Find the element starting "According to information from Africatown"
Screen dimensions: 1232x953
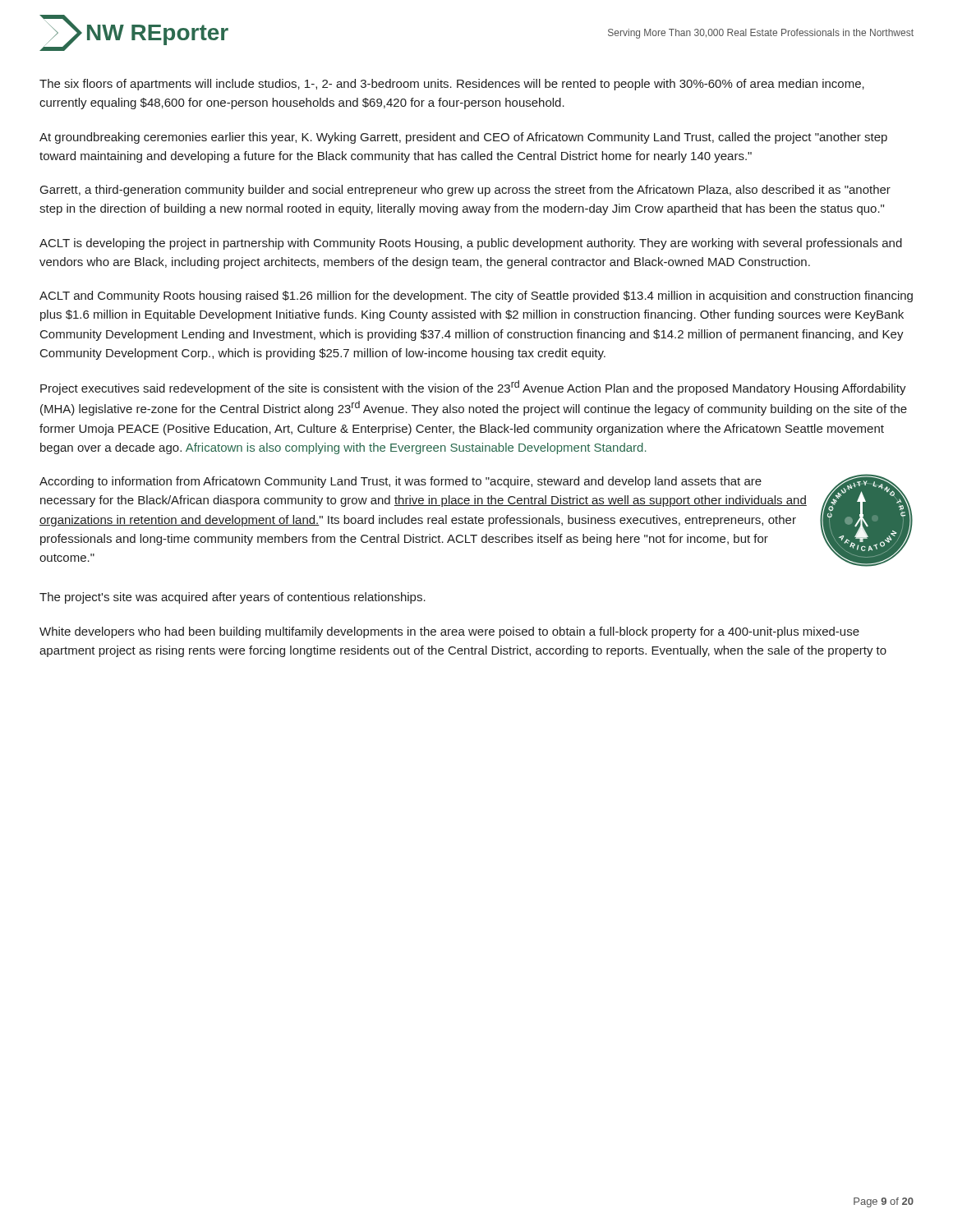pyautogui.click(x=423, y=519)
